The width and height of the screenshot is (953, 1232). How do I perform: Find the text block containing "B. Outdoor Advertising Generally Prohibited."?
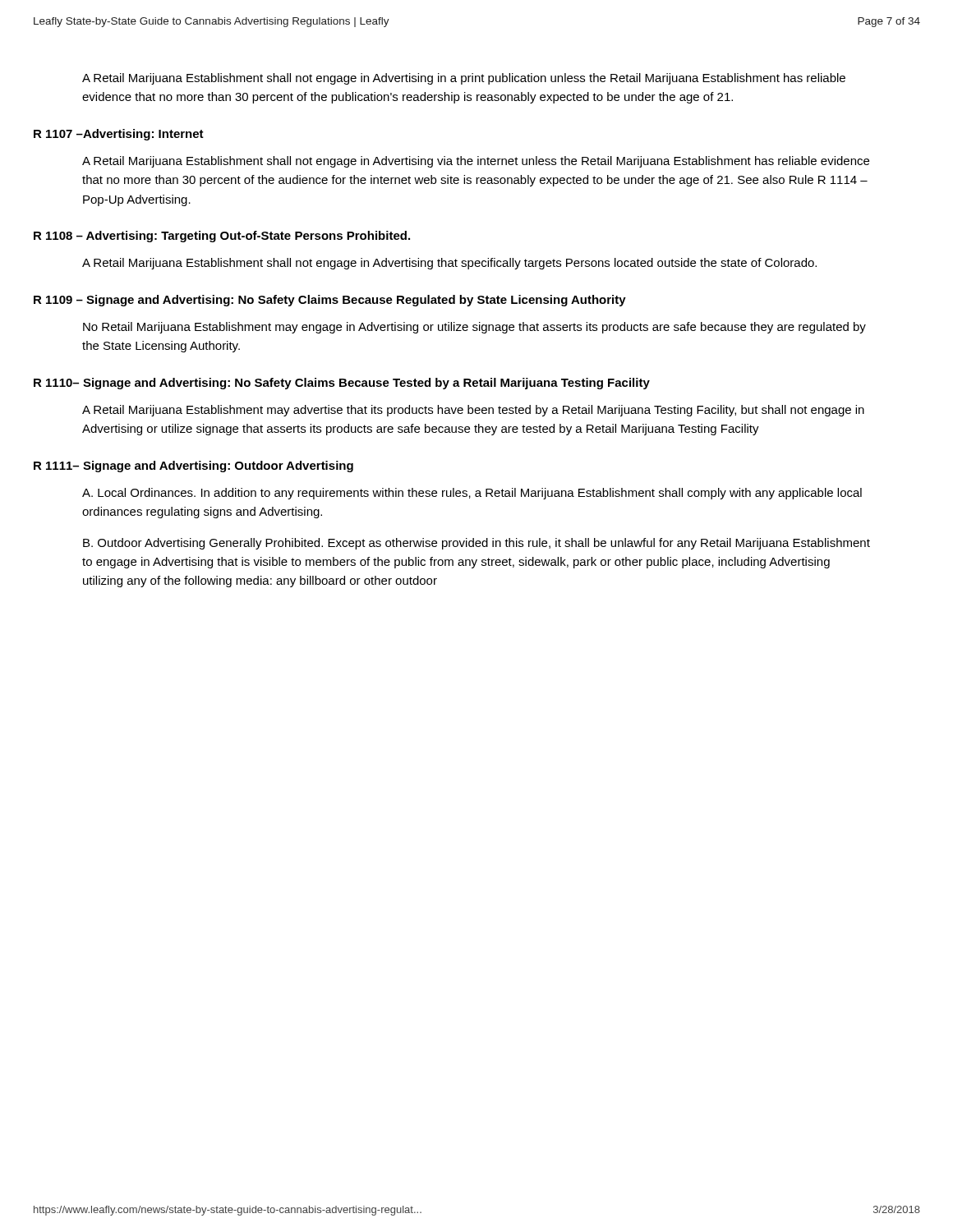click(476, 561)
